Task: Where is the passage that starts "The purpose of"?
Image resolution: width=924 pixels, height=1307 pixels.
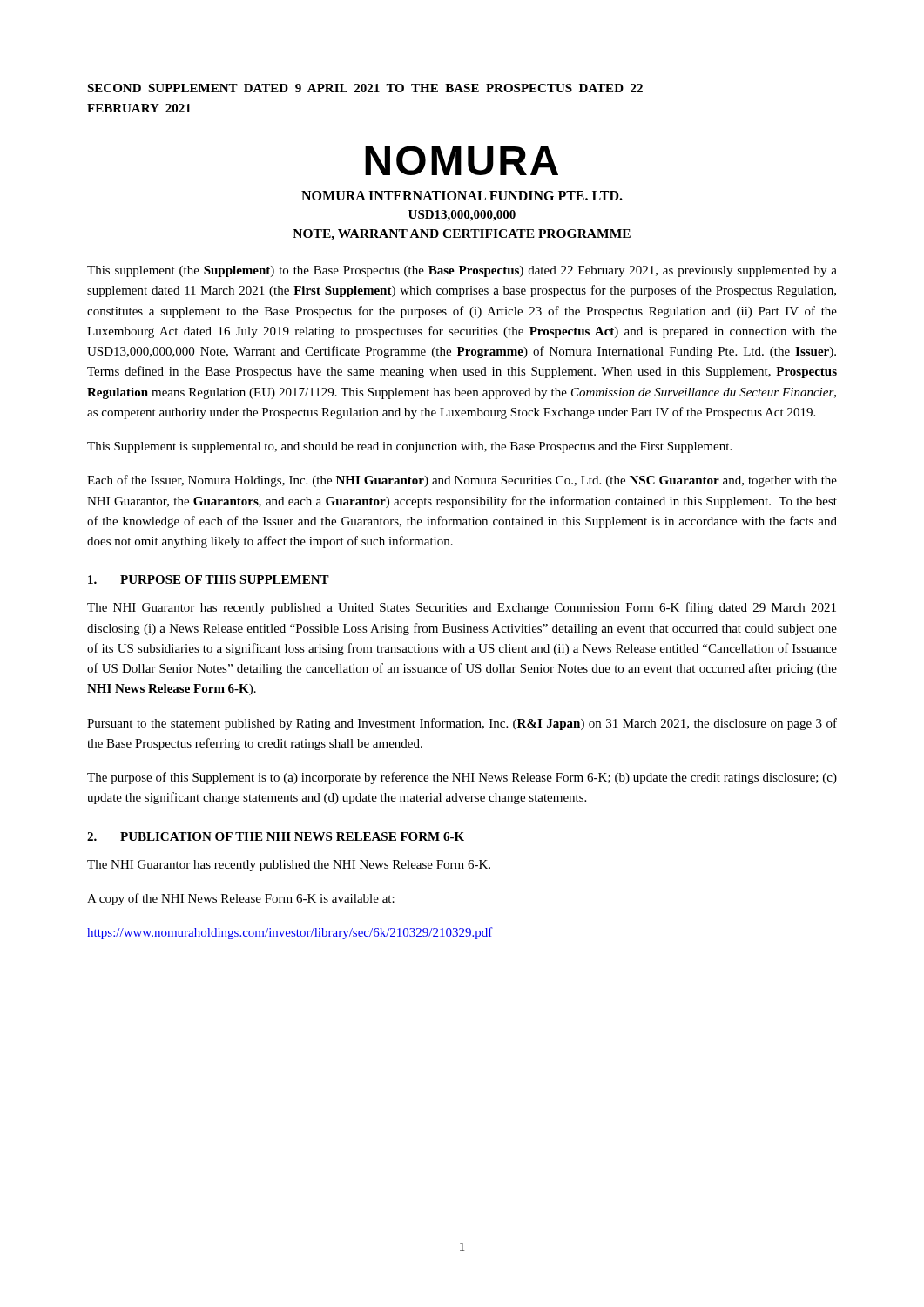Action: pos(462,787)
